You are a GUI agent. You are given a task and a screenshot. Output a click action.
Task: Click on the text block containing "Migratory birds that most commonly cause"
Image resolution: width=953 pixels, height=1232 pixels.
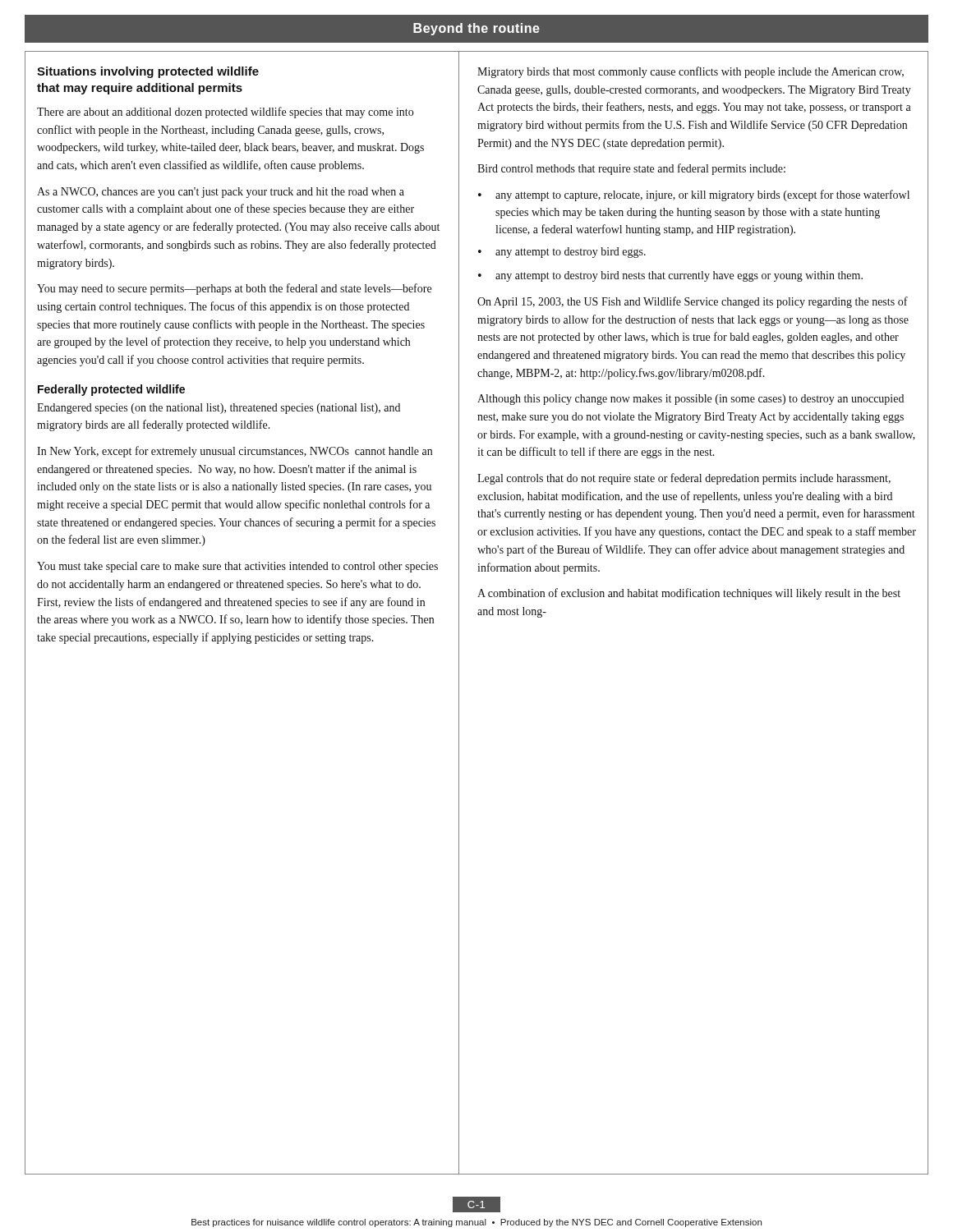694,107
